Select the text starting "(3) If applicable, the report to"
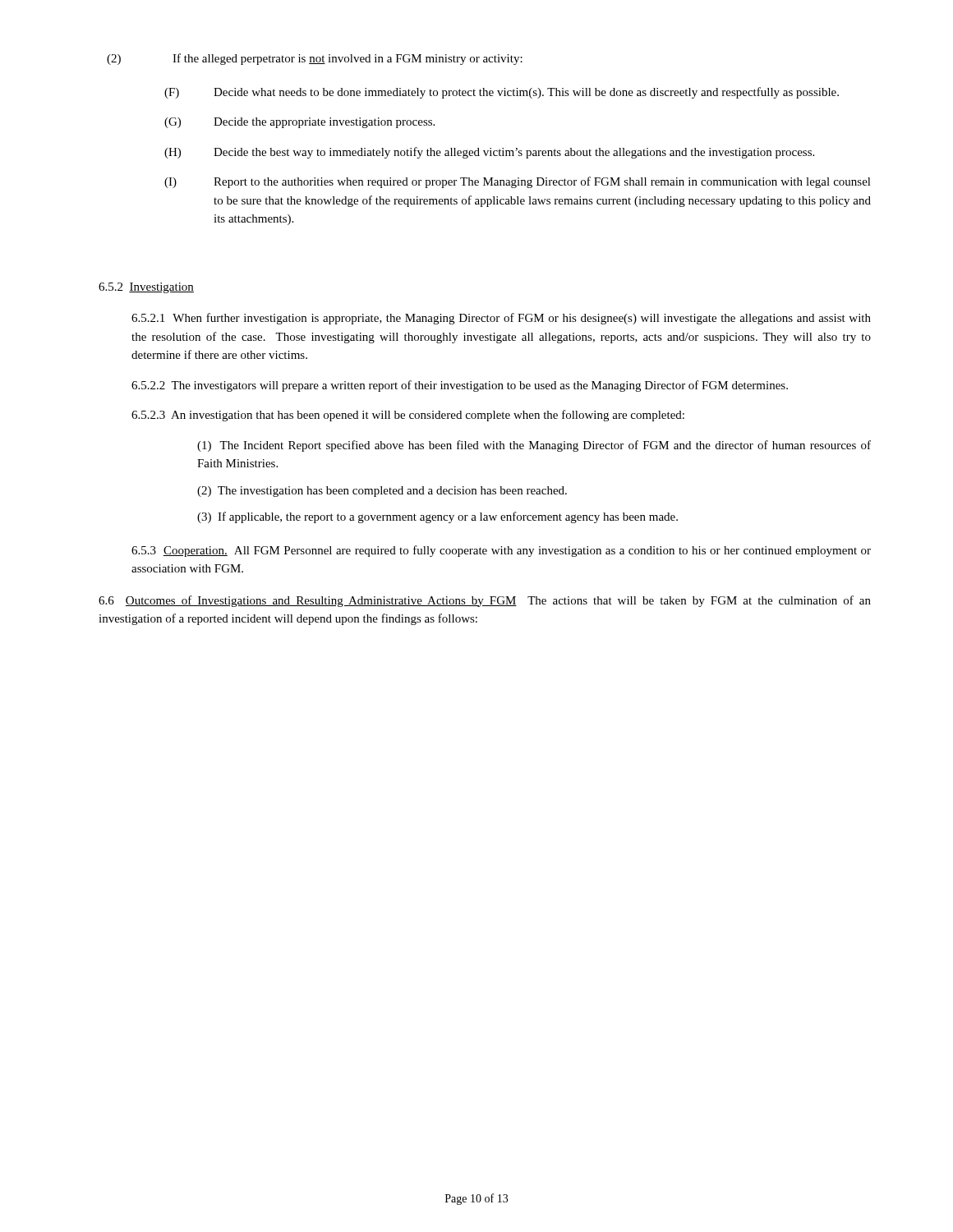 pos(438,517)
